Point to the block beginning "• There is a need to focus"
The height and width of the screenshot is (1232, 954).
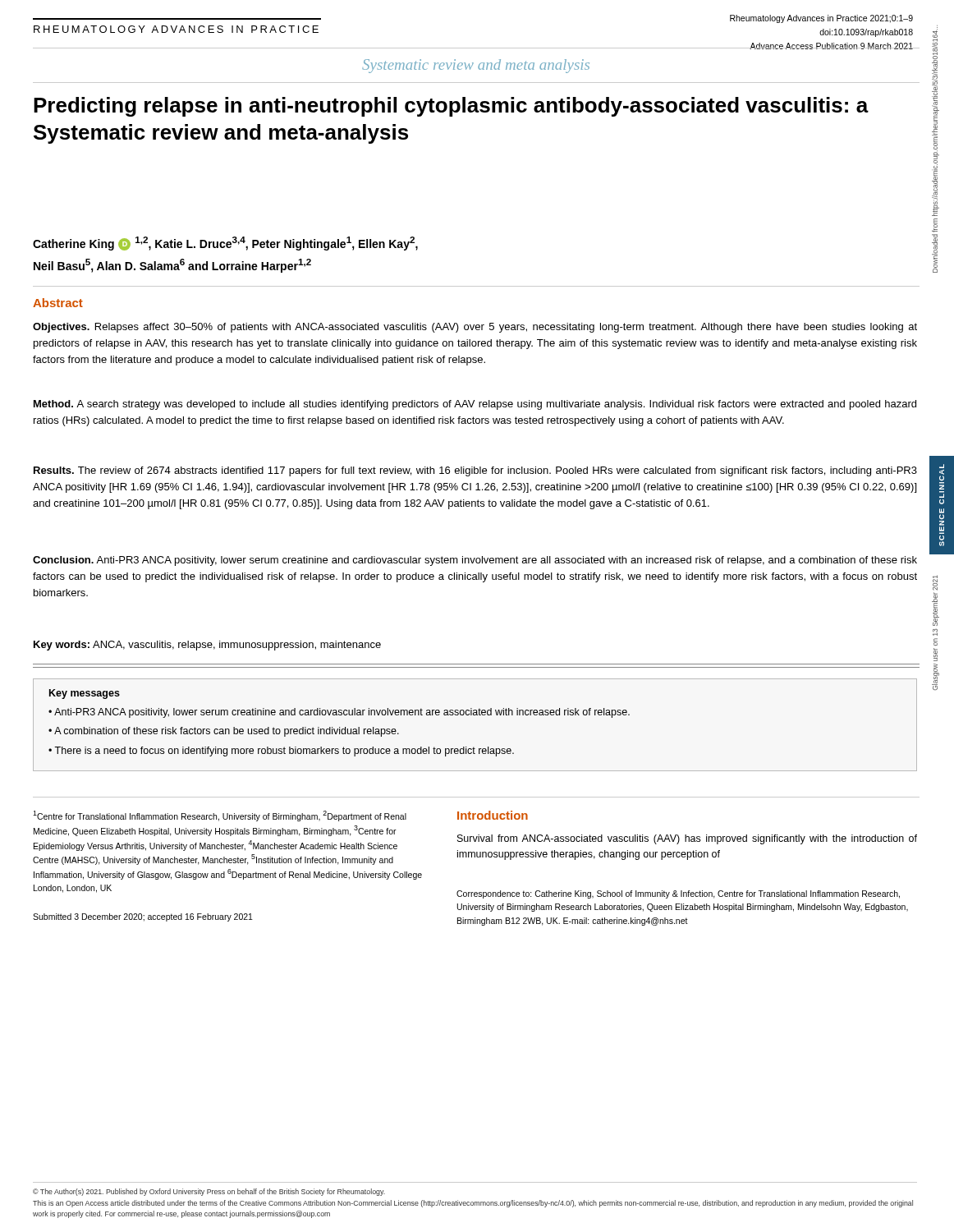[281, 750]
